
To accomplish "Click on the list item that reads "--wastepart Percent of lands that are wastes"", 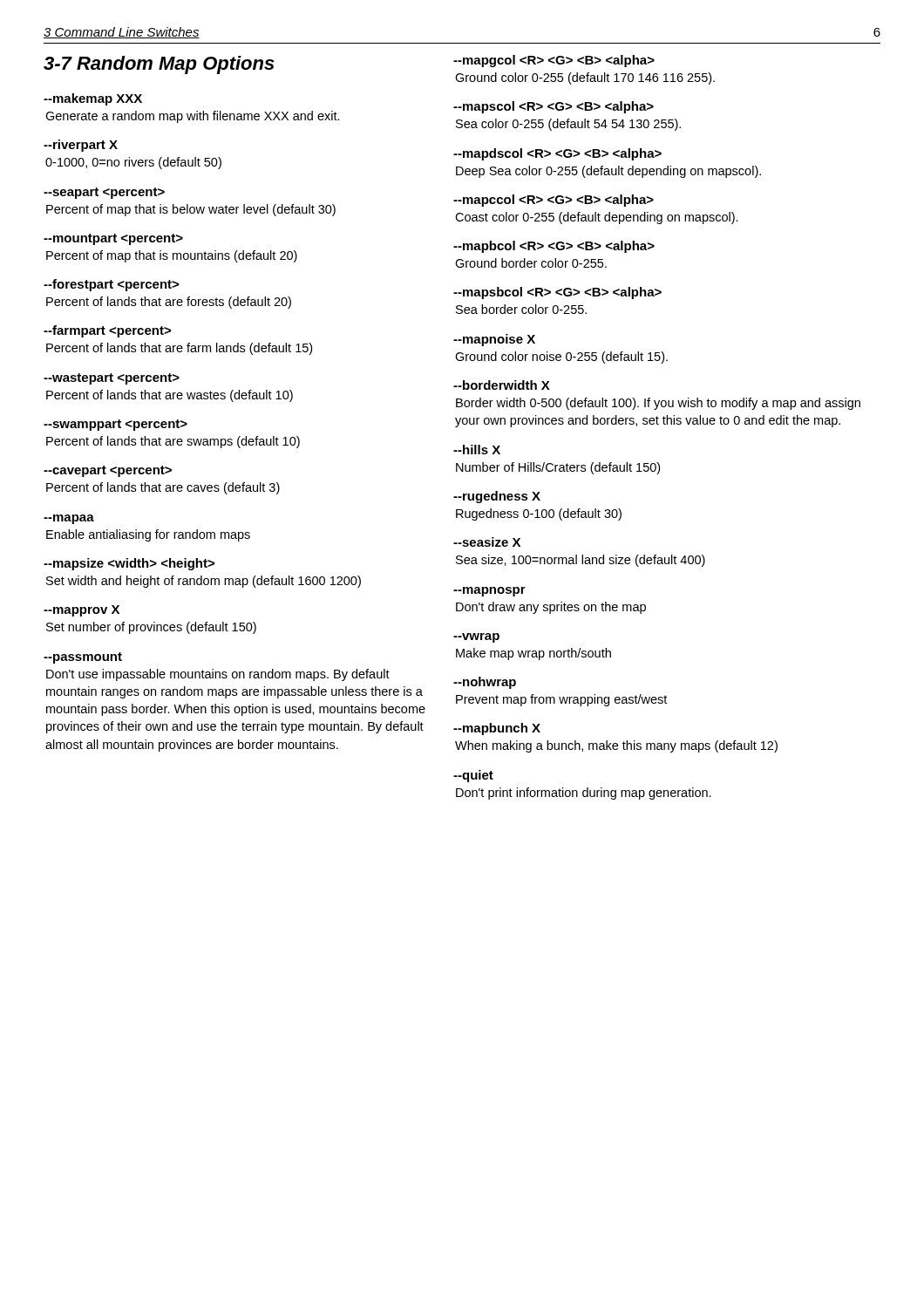I will (x=235, y=387).
